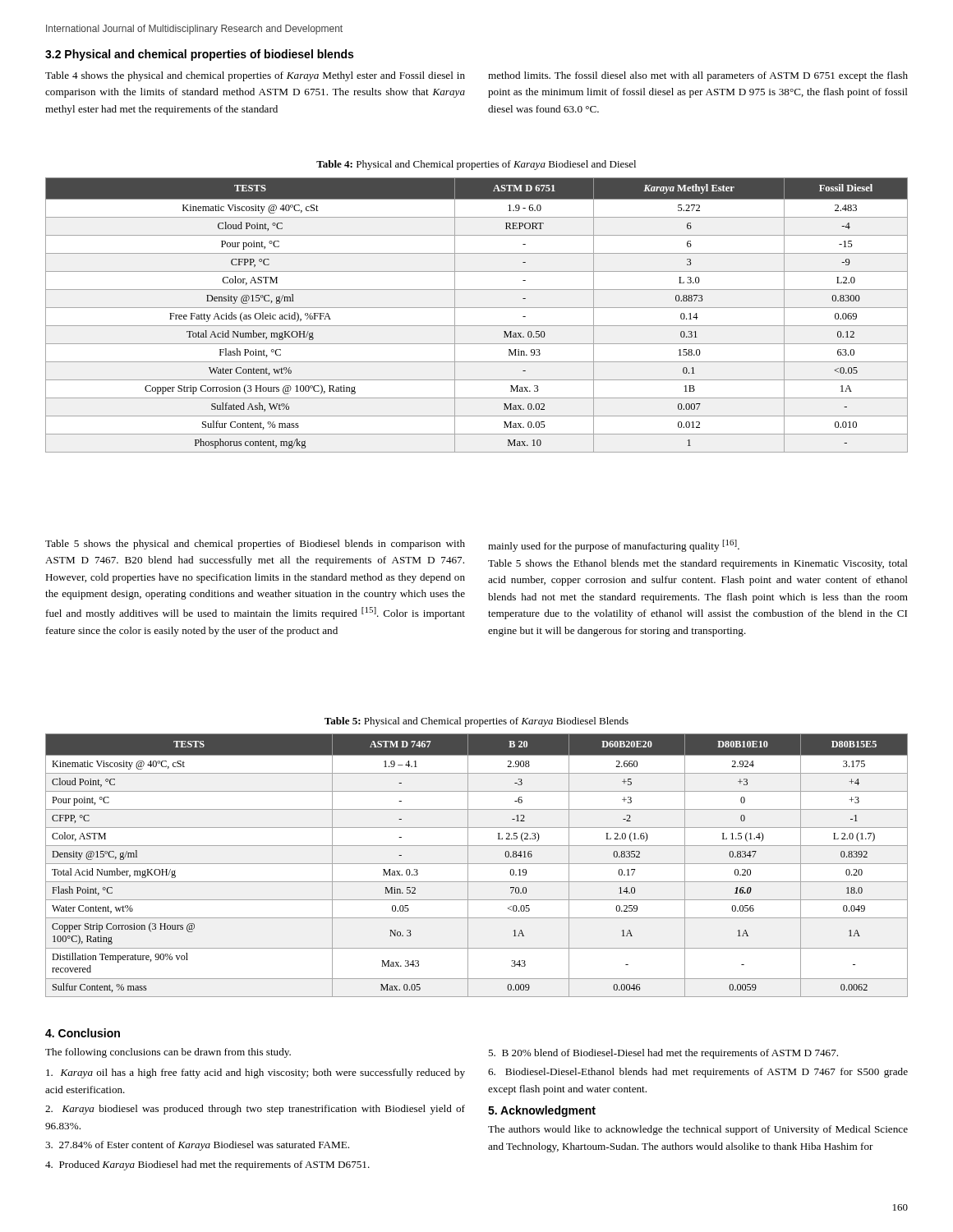Find the text block containing "method limits. The fossil diesel also met"
The width and height of the screenshot is (953, 1232).
point(698,92)
